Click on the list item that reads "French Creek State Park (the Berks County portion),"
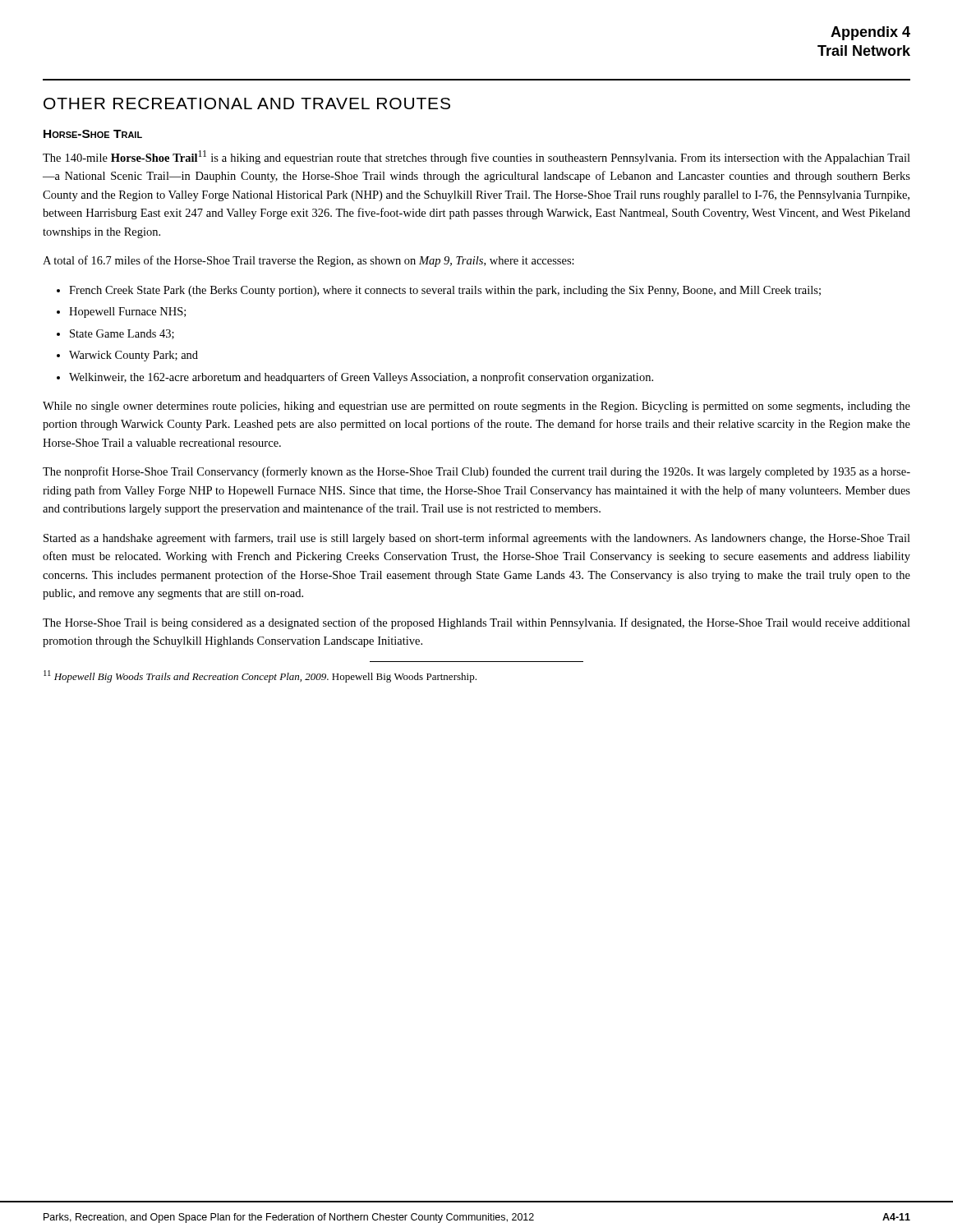The height and width of the screenshot is (1232, 953). (445, 290)
